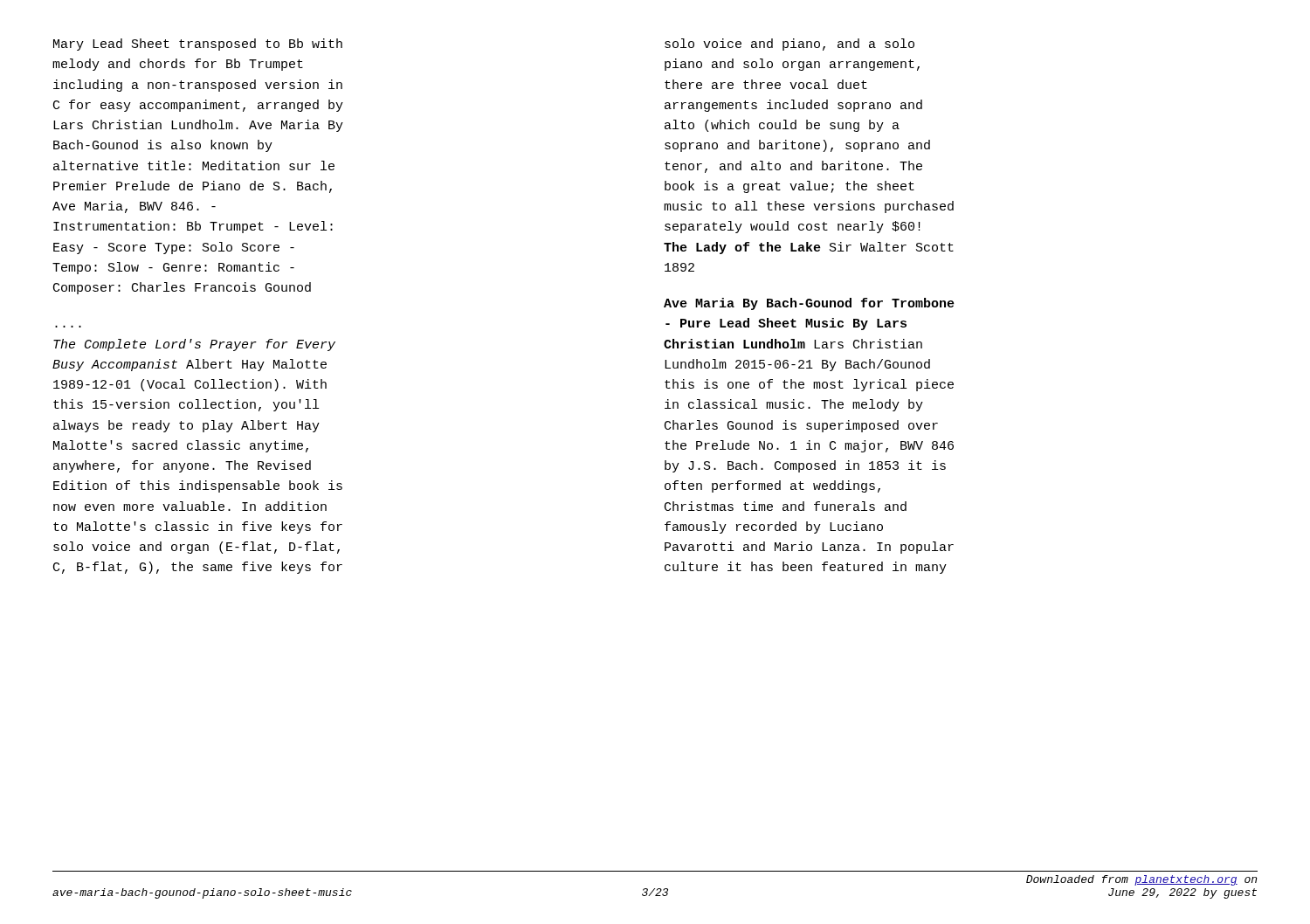Find the text block with the text ".... The Complete"
The image size is (1310, 924).
[x=198, y=446]
